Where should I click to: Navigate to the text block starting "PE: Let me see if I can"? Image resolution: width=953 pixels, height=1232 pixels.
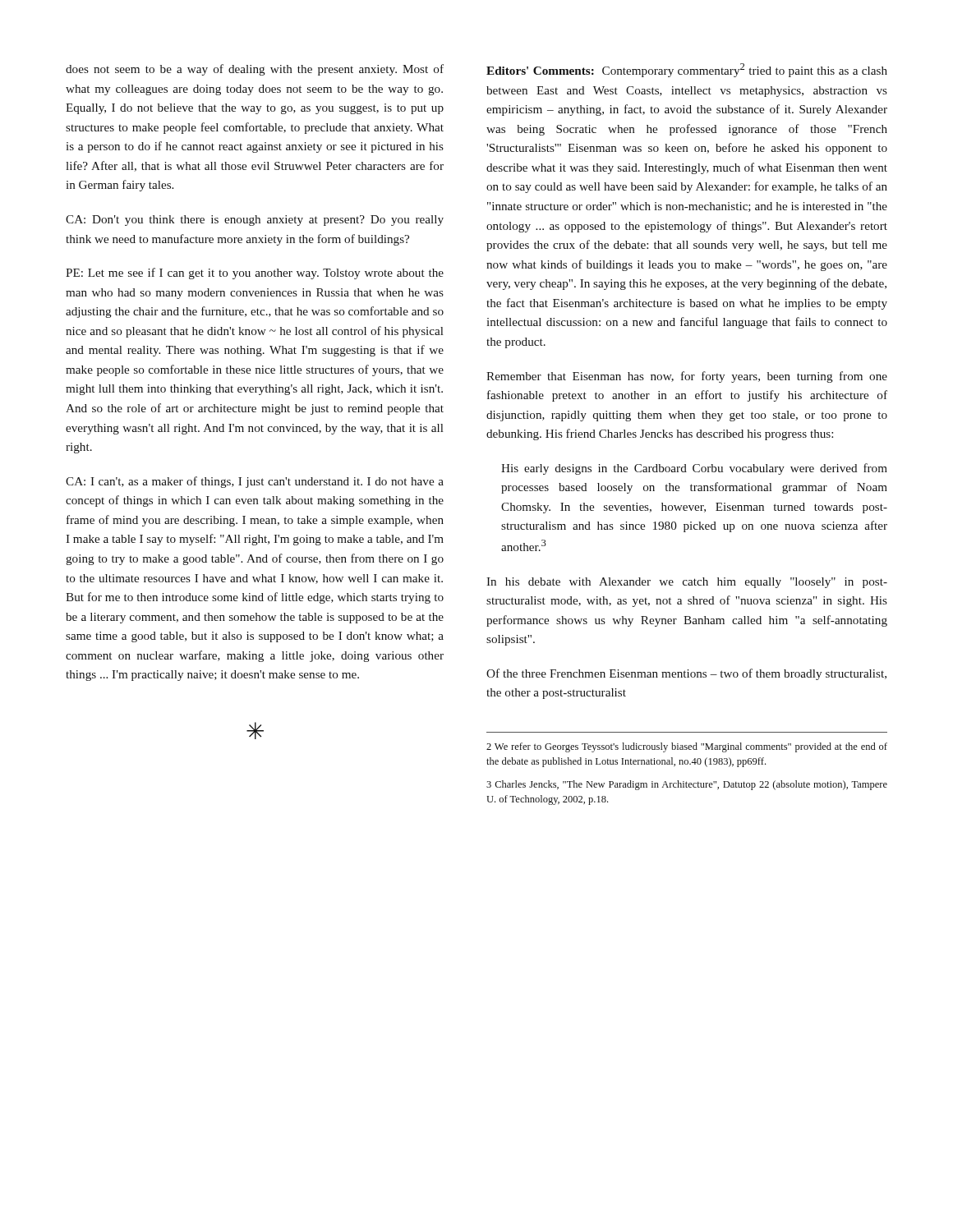[255, 360]
